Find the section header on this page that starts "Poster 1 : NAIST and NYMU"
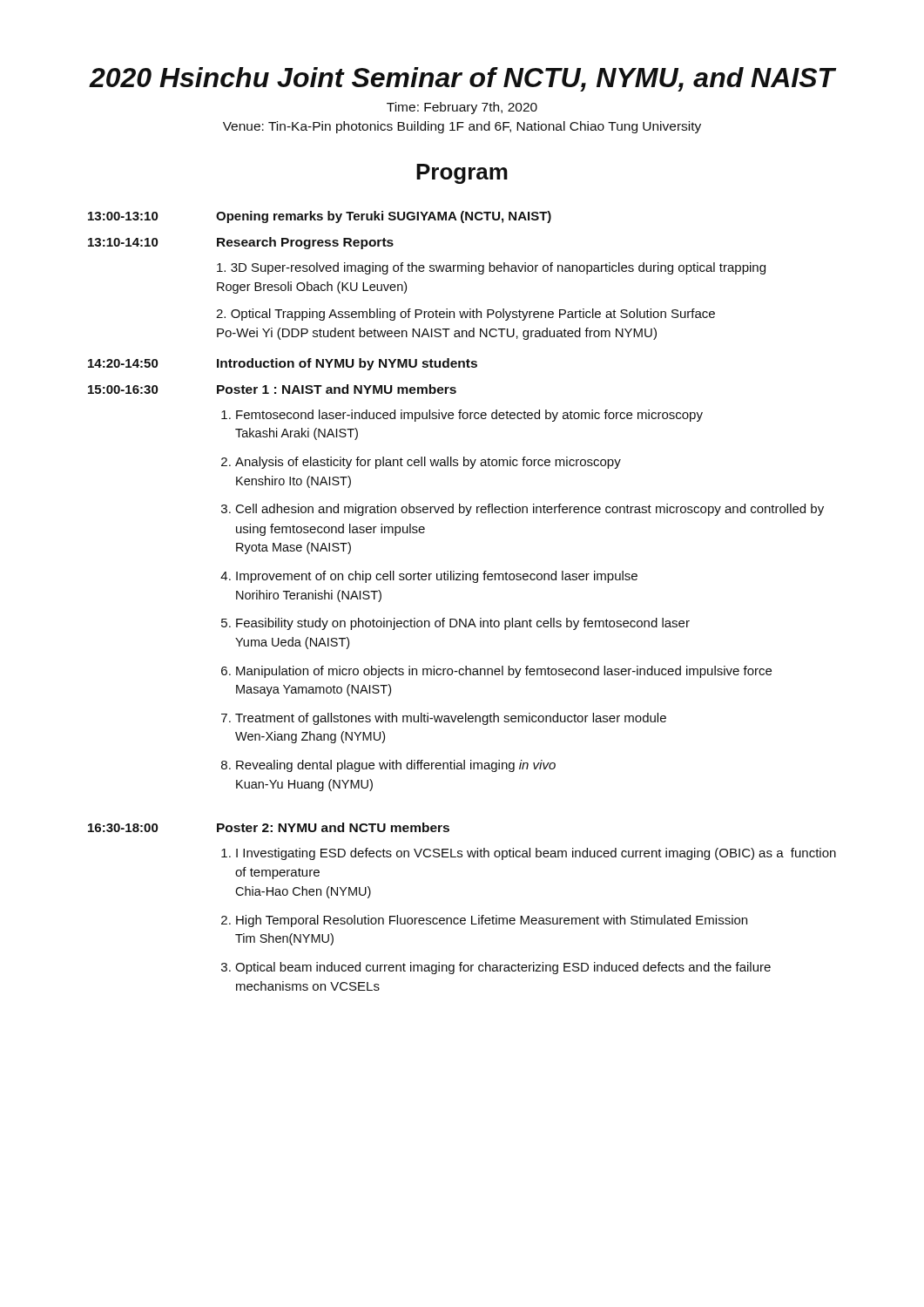The image size is (924, 1307). pos(336,389)
